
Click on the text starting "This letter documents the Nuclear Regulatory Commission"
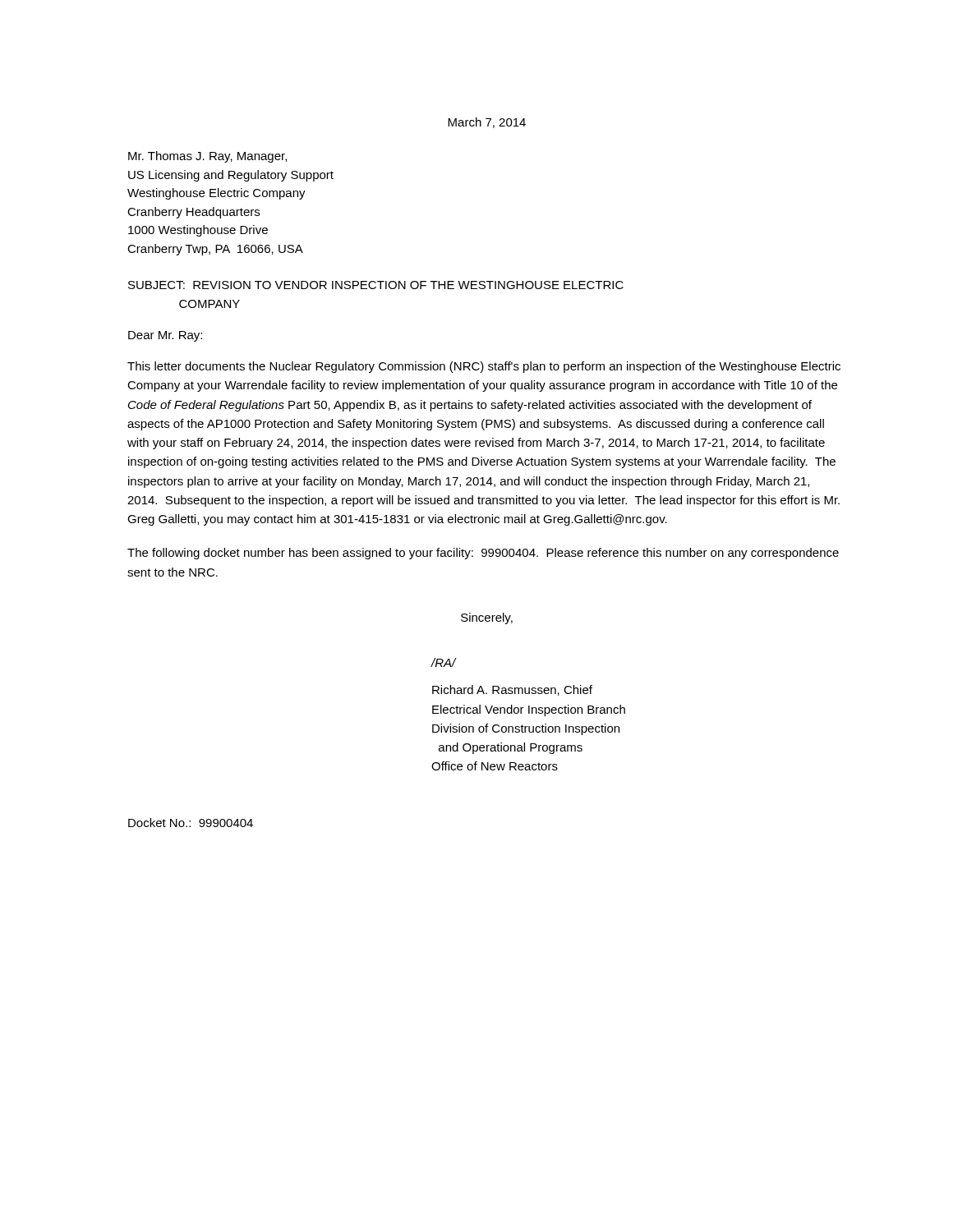[484, 442]
